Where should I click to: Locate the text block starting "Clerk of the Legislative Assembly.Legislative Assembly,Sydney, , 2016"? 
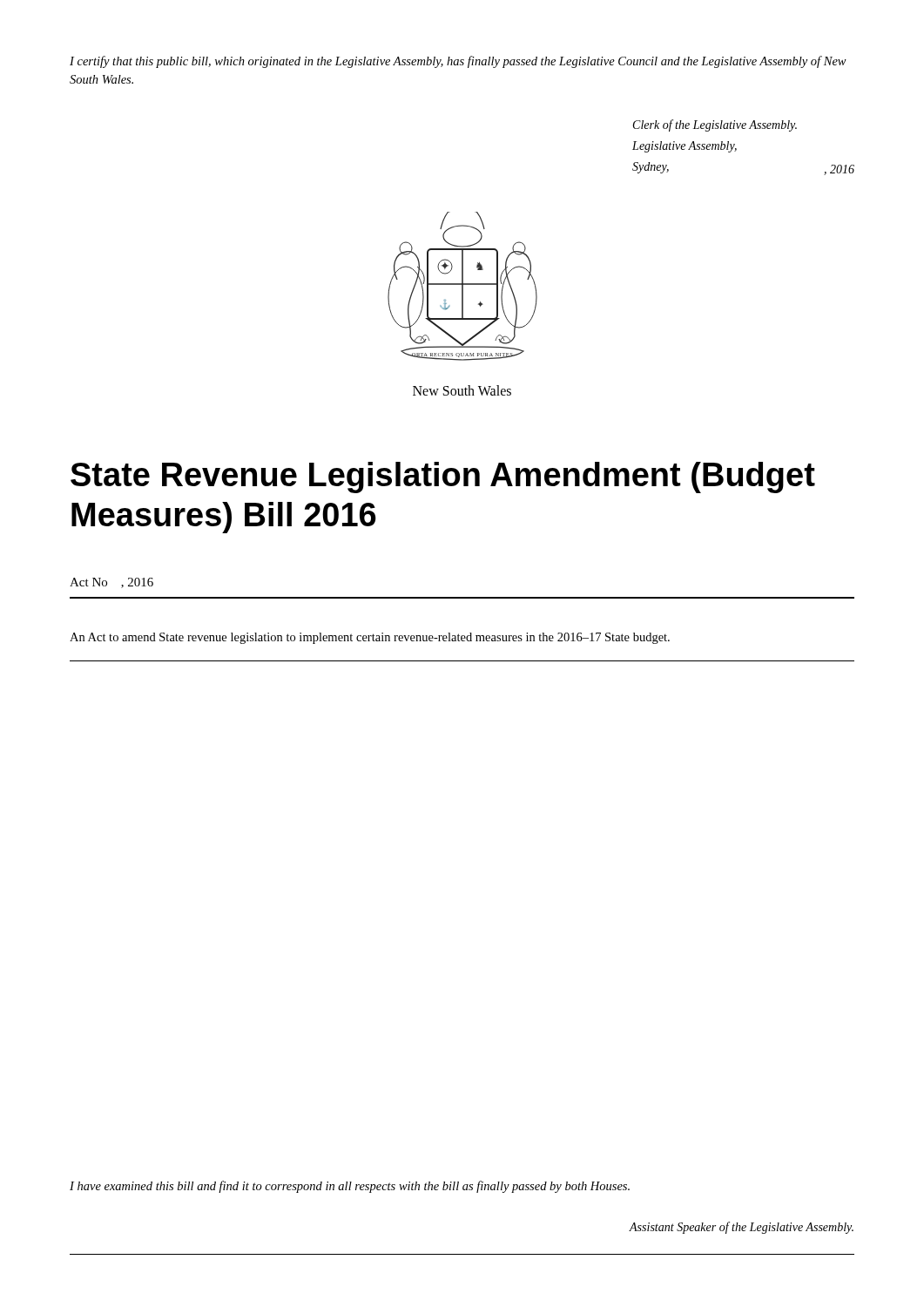pyautogui.click(x=743, y=146)
